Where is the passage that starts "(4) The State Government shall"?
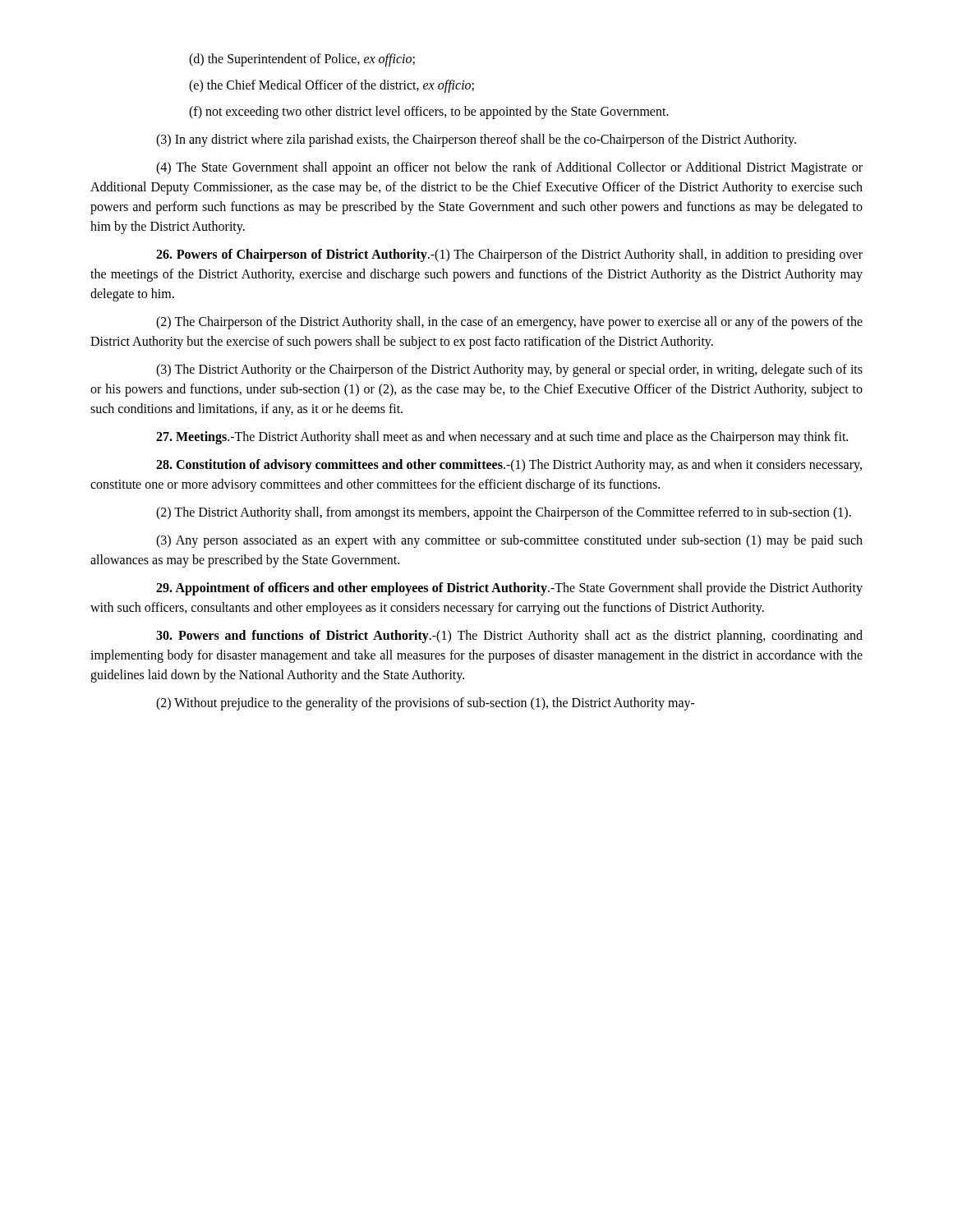The width and height of the screenshot is (953, 1232). tap(476, 197)
